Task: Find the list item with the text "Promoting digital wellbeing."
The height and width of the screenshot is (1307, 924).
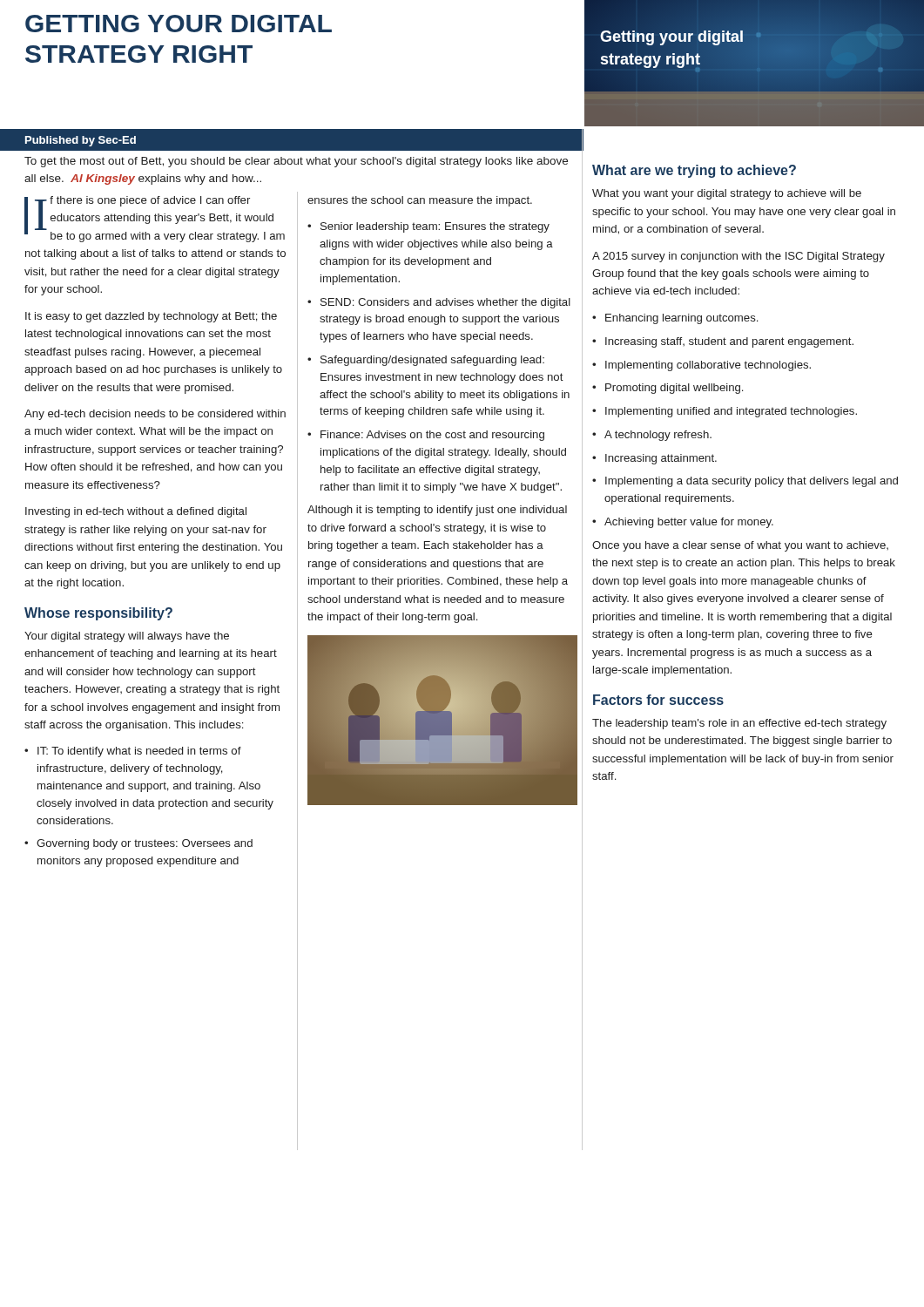Action: point(674,388)
